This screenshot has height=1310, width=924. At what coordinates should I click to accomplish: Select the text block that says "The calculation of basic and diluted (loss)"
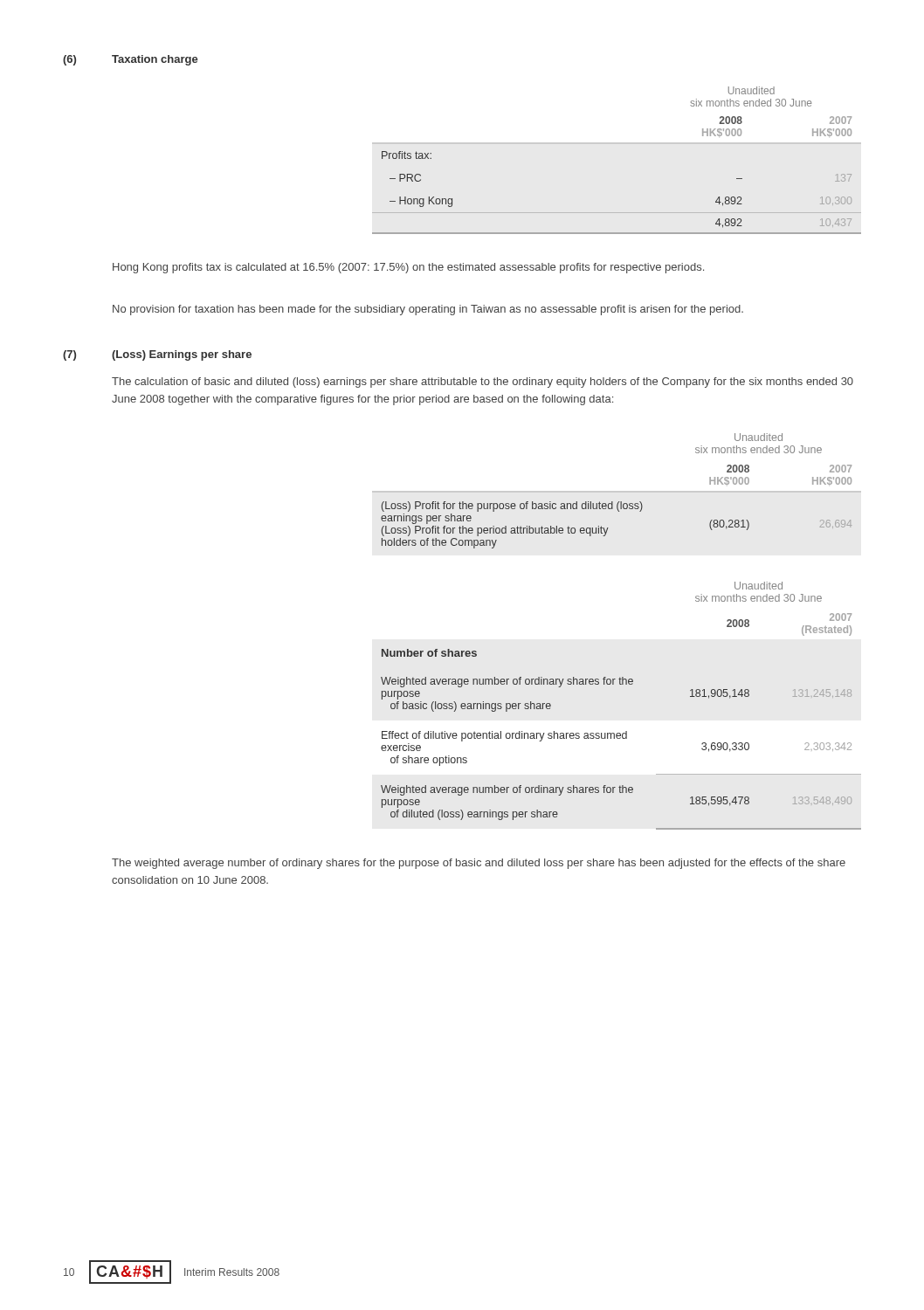pyautogui.click(x=483, y=390)
